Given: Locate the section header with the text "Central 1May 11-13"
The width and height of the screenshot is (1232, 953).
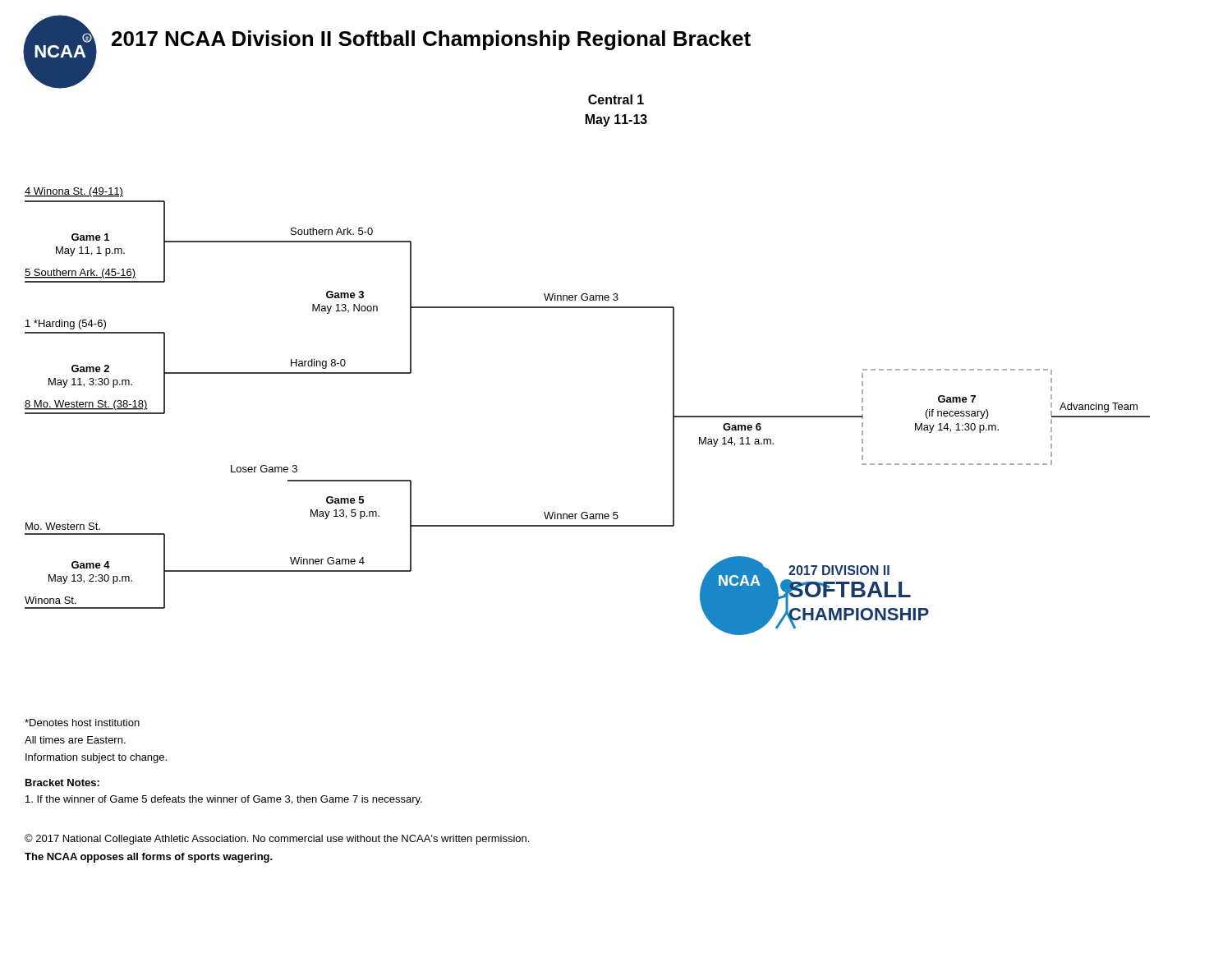Looking at the screenshot, I should tap(616, 110).
